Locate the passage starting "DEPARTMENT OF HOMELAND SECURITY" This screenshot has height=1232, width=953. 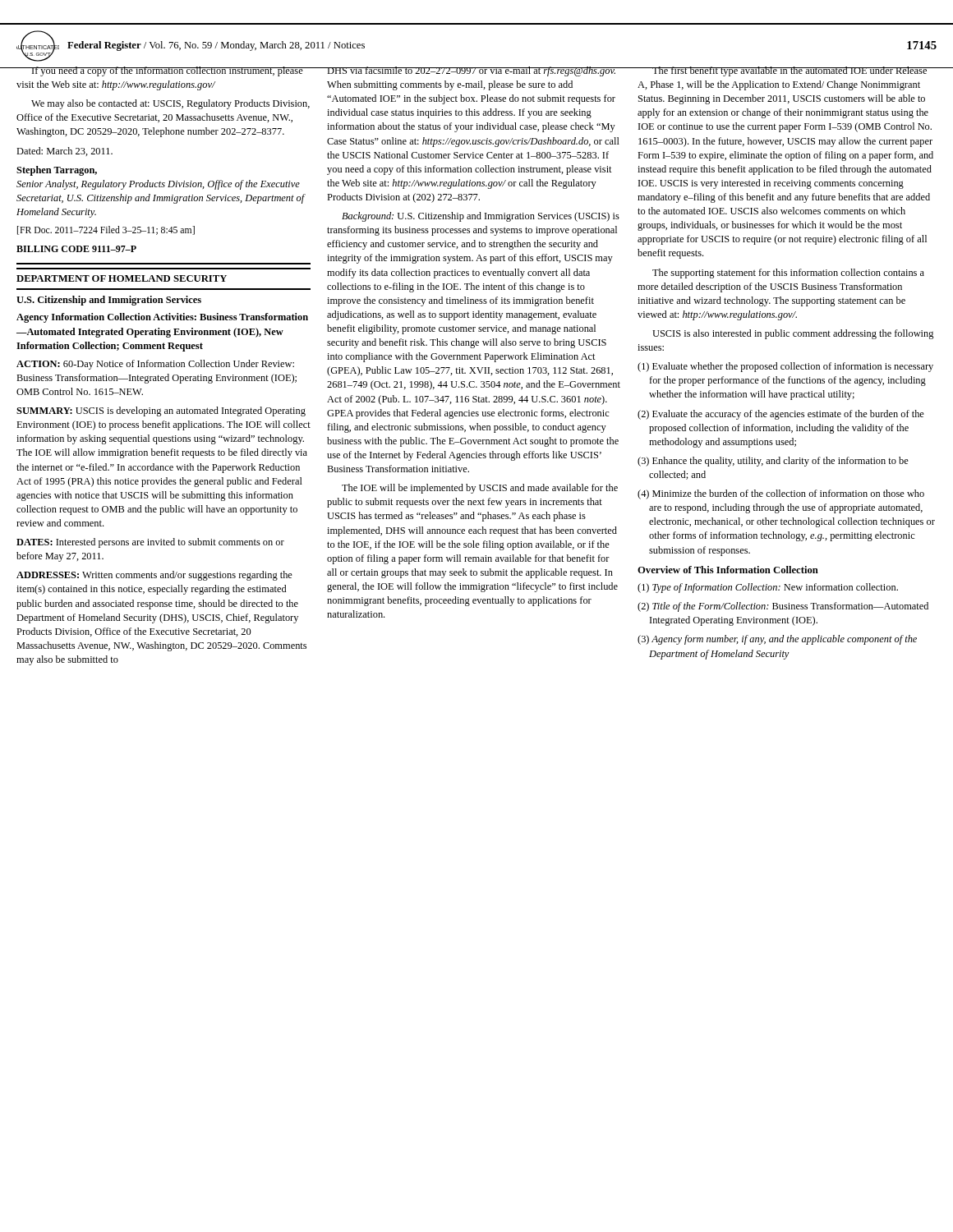click(x=122, y=278)
